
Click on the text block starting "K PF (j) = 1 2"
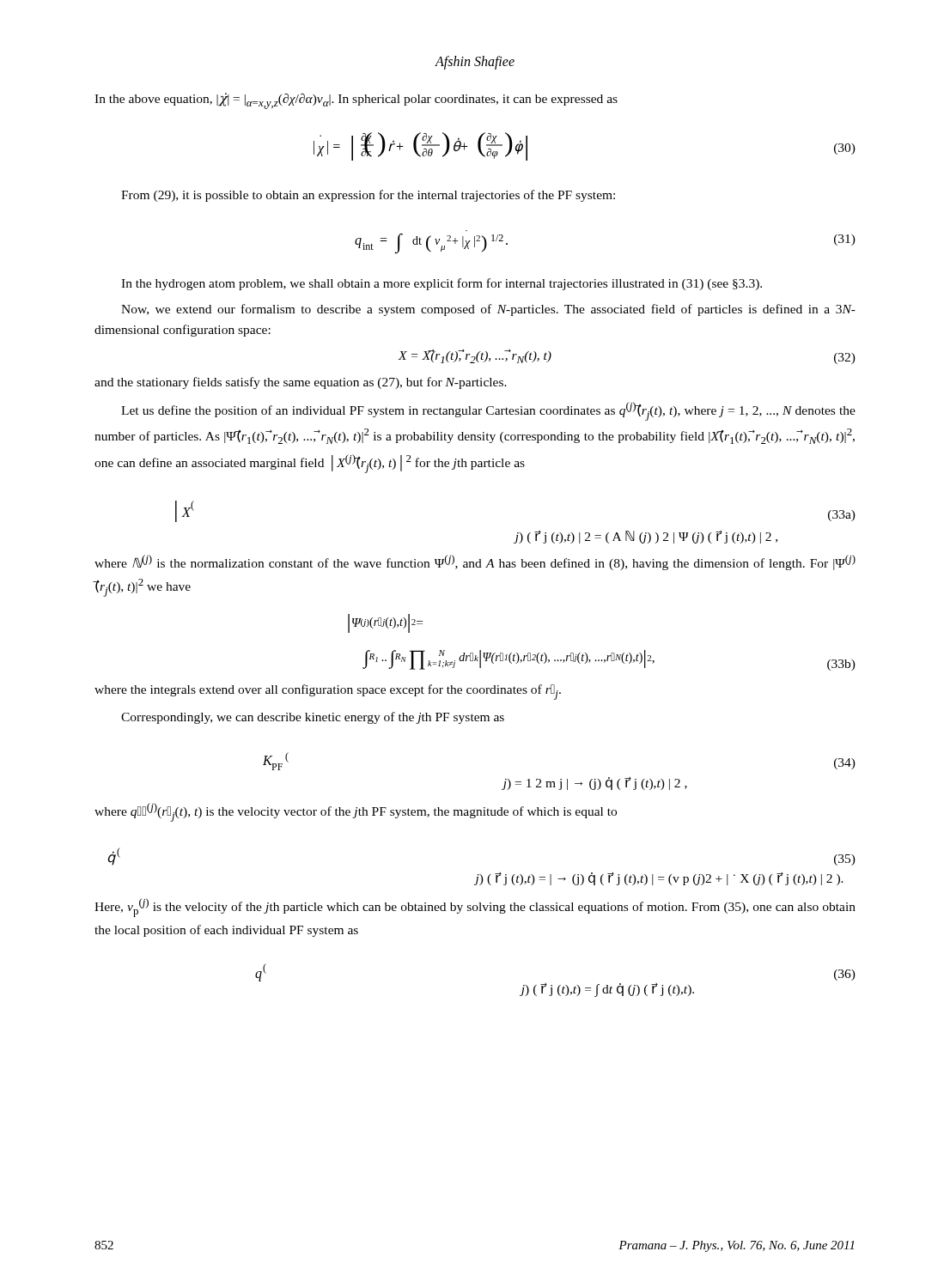[269, 762]
